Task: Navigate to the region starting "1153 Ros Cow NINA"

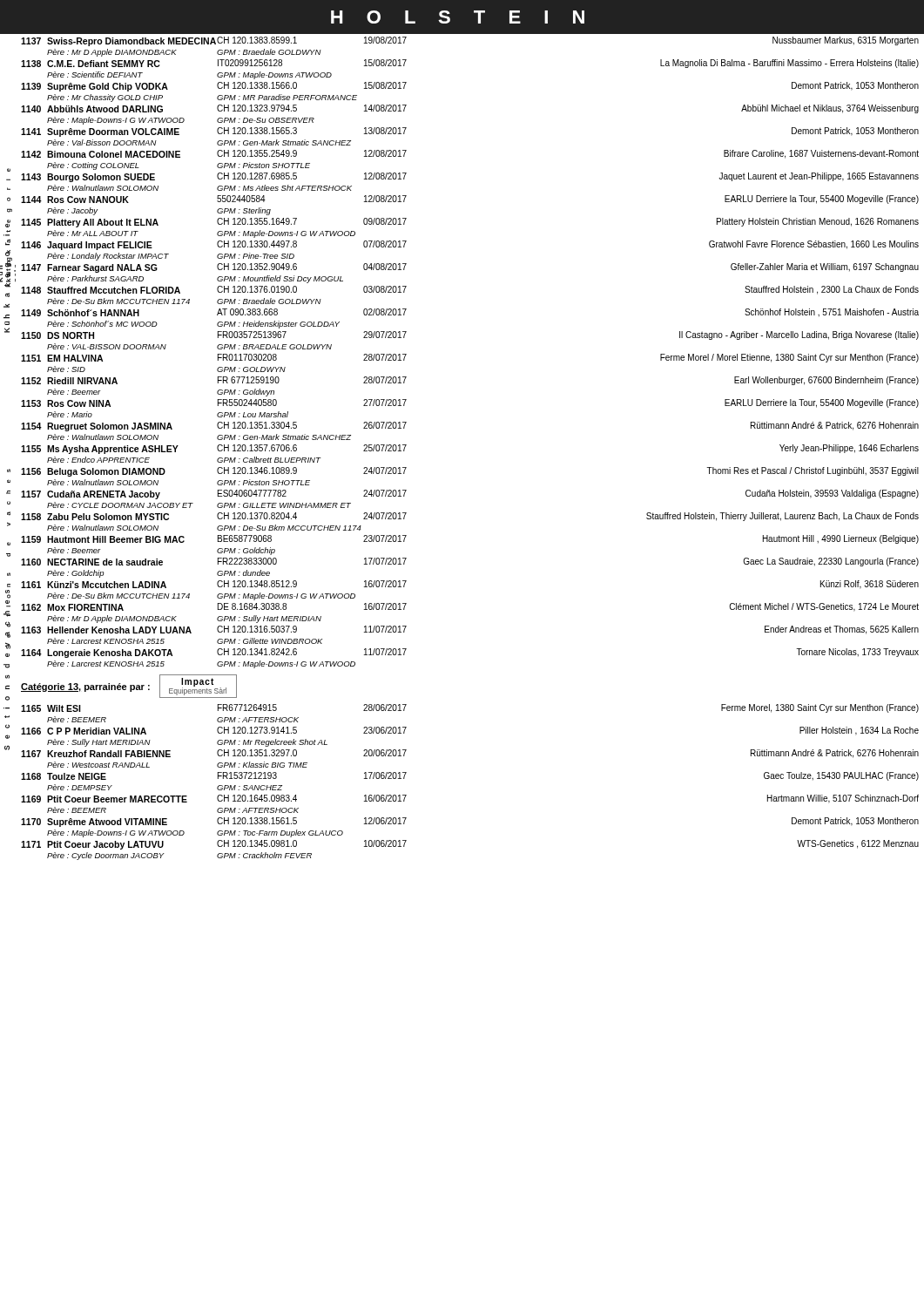Action: coord(59,403)
